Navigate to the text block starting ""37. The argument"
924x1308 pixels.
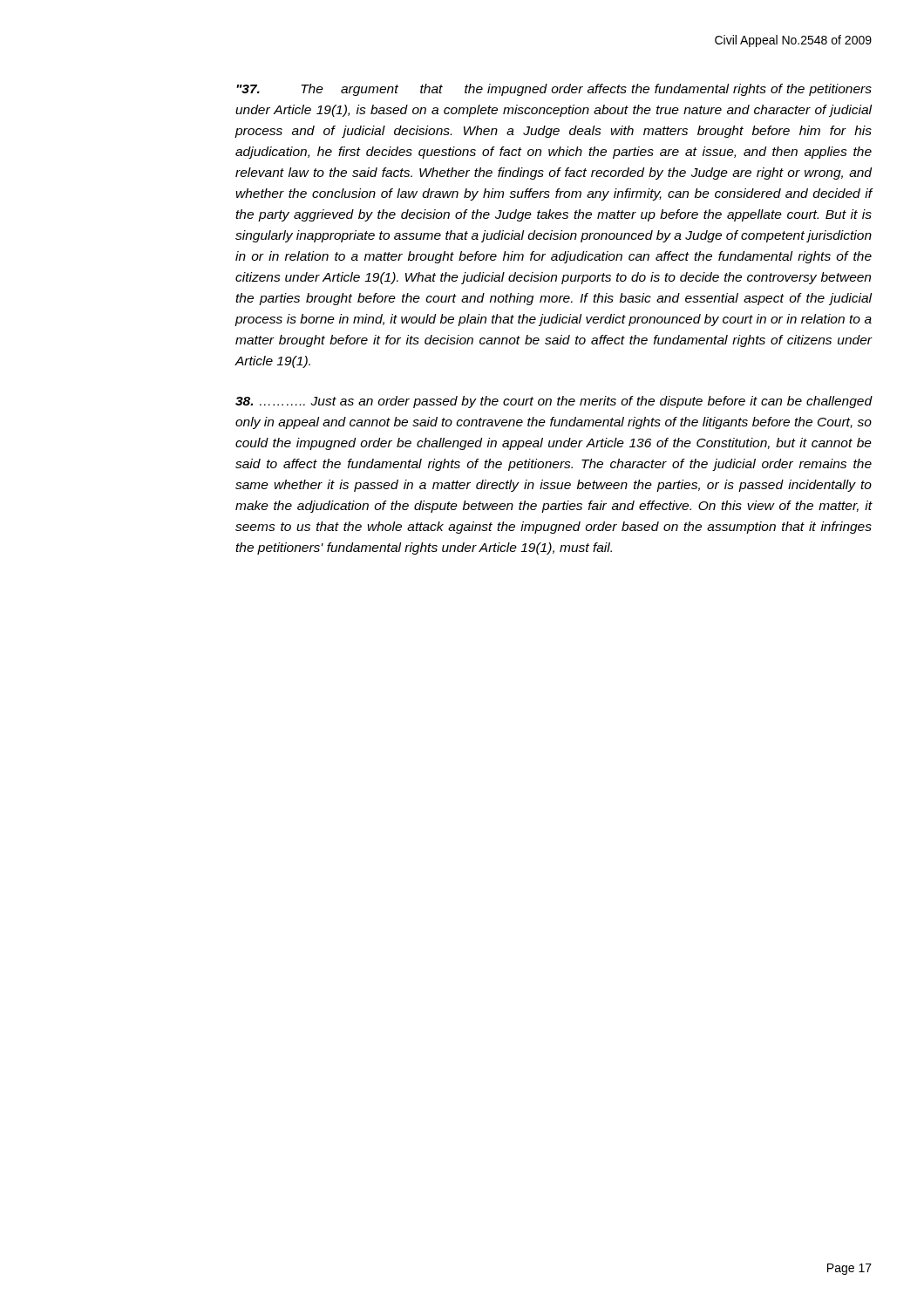click(x=554, y=225)
